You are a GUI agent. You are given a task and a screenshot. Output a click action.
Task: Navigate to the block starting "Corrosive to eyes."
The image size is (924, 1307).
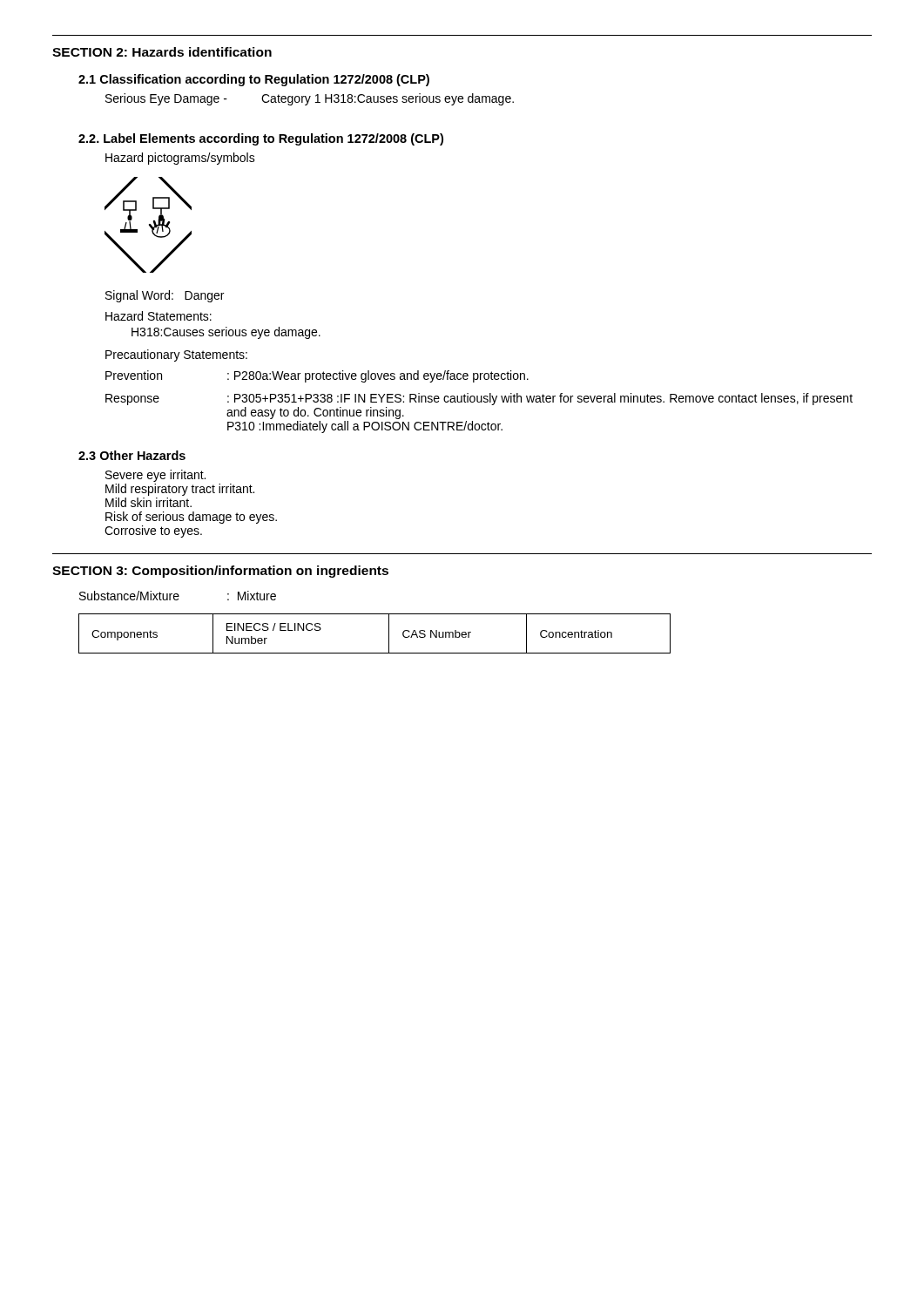click(x=154, y=531)
